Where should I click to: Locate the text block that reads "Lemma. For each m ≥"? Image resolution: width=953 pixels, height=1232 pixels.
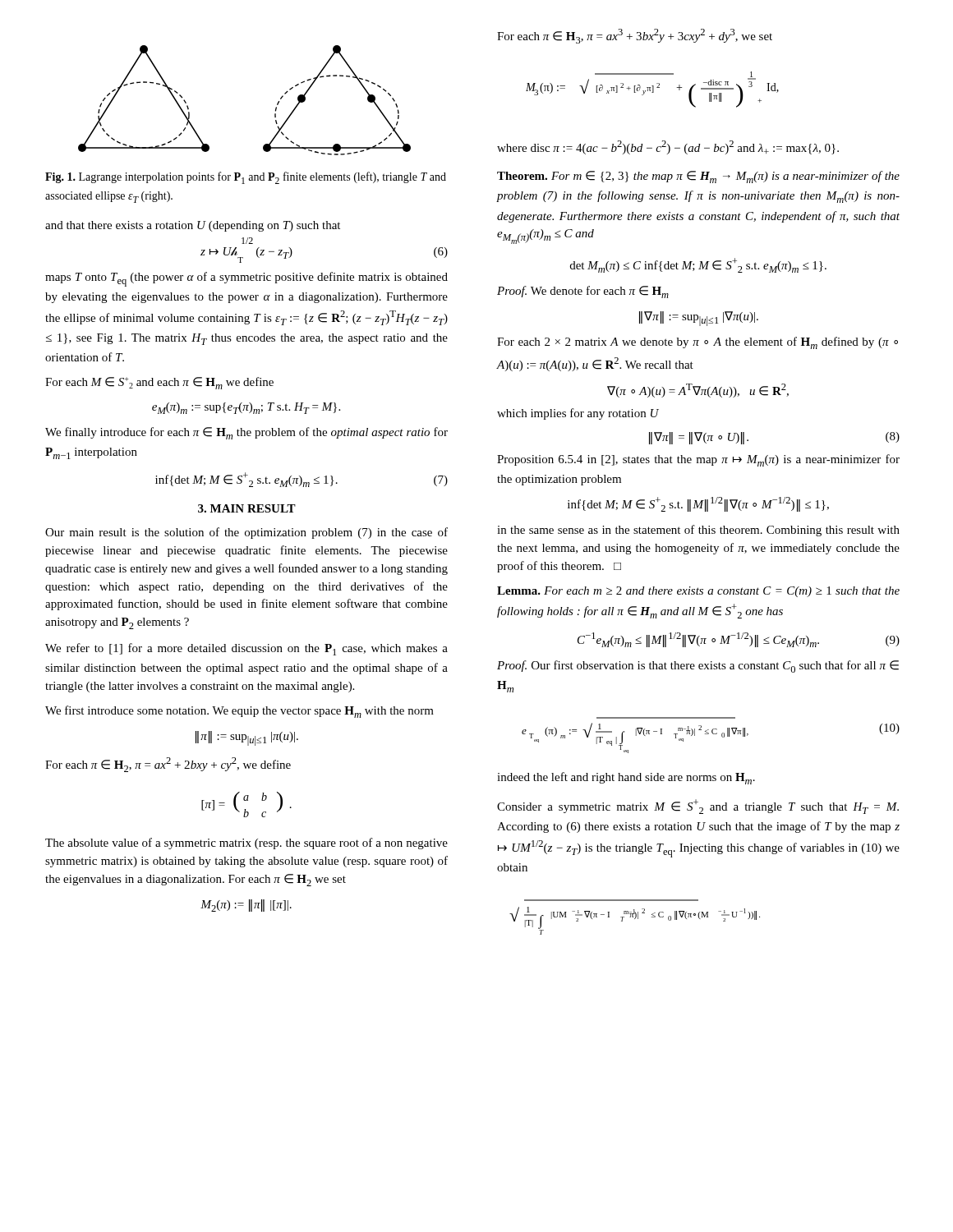698,603
